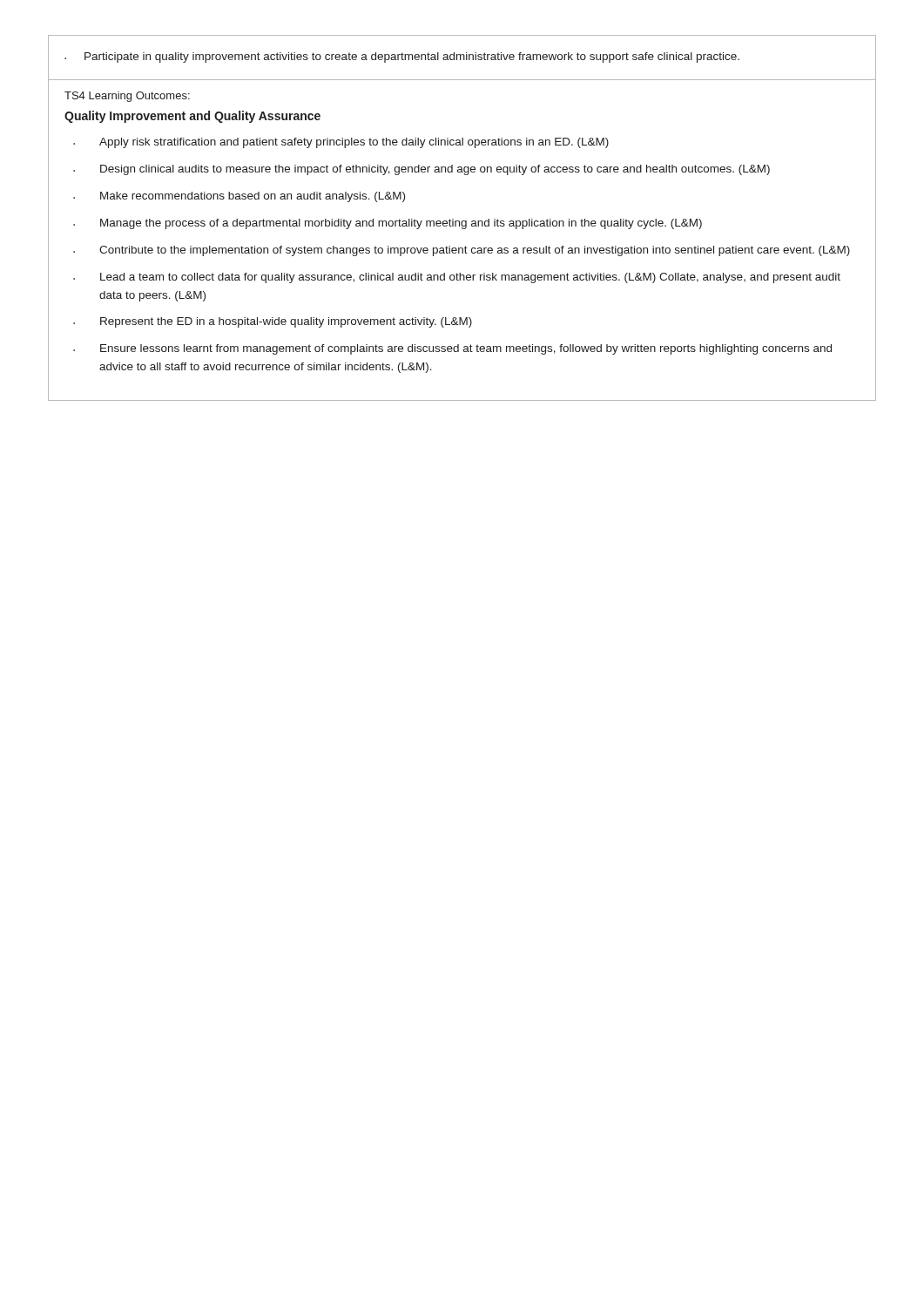Find the list item with the text "• Manage the process of a departmental morbidity"
The image size is (924, 1307).
pos(462,224)
